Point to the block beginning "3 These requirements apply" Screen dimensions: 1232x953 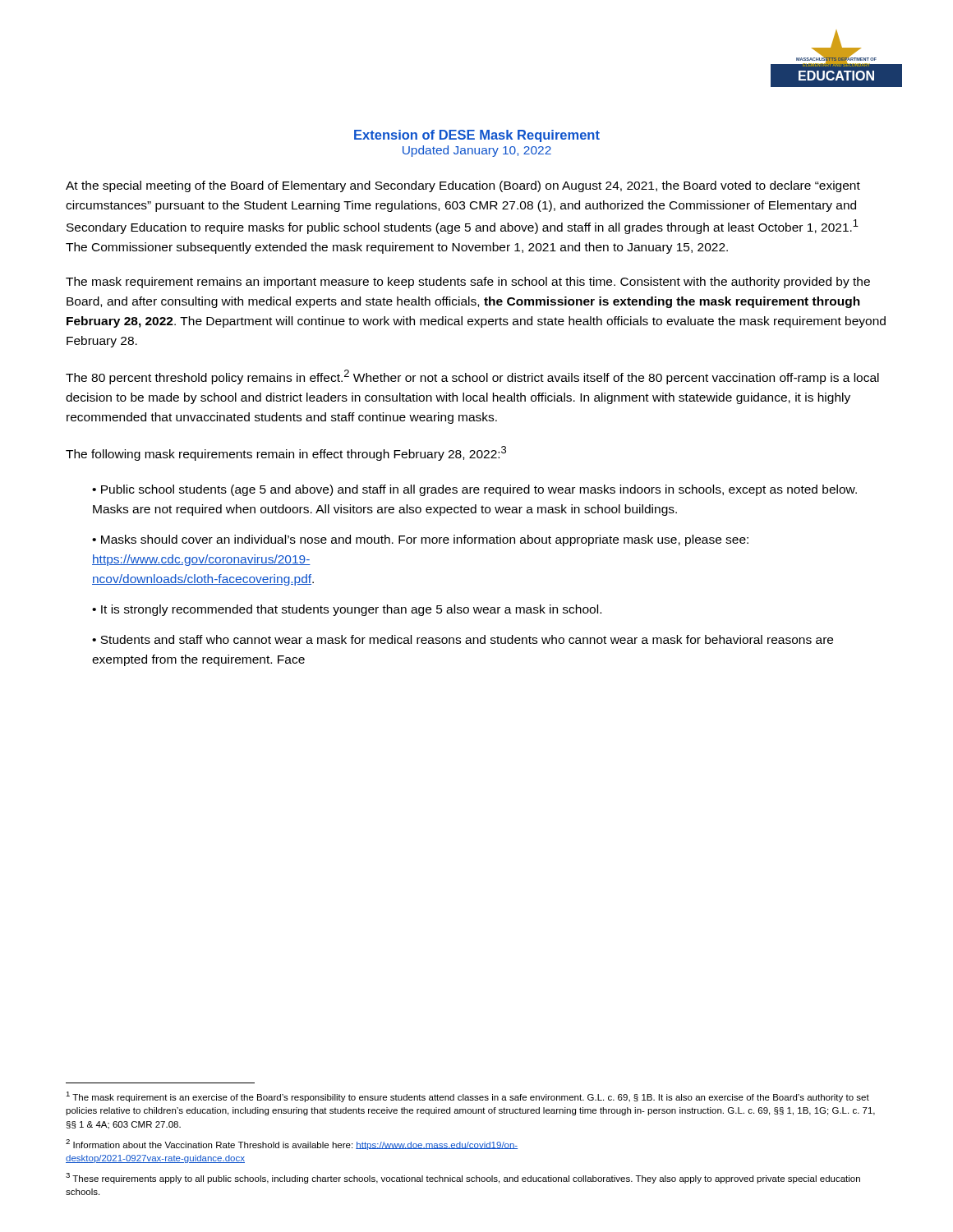(x=463, y=1184)
